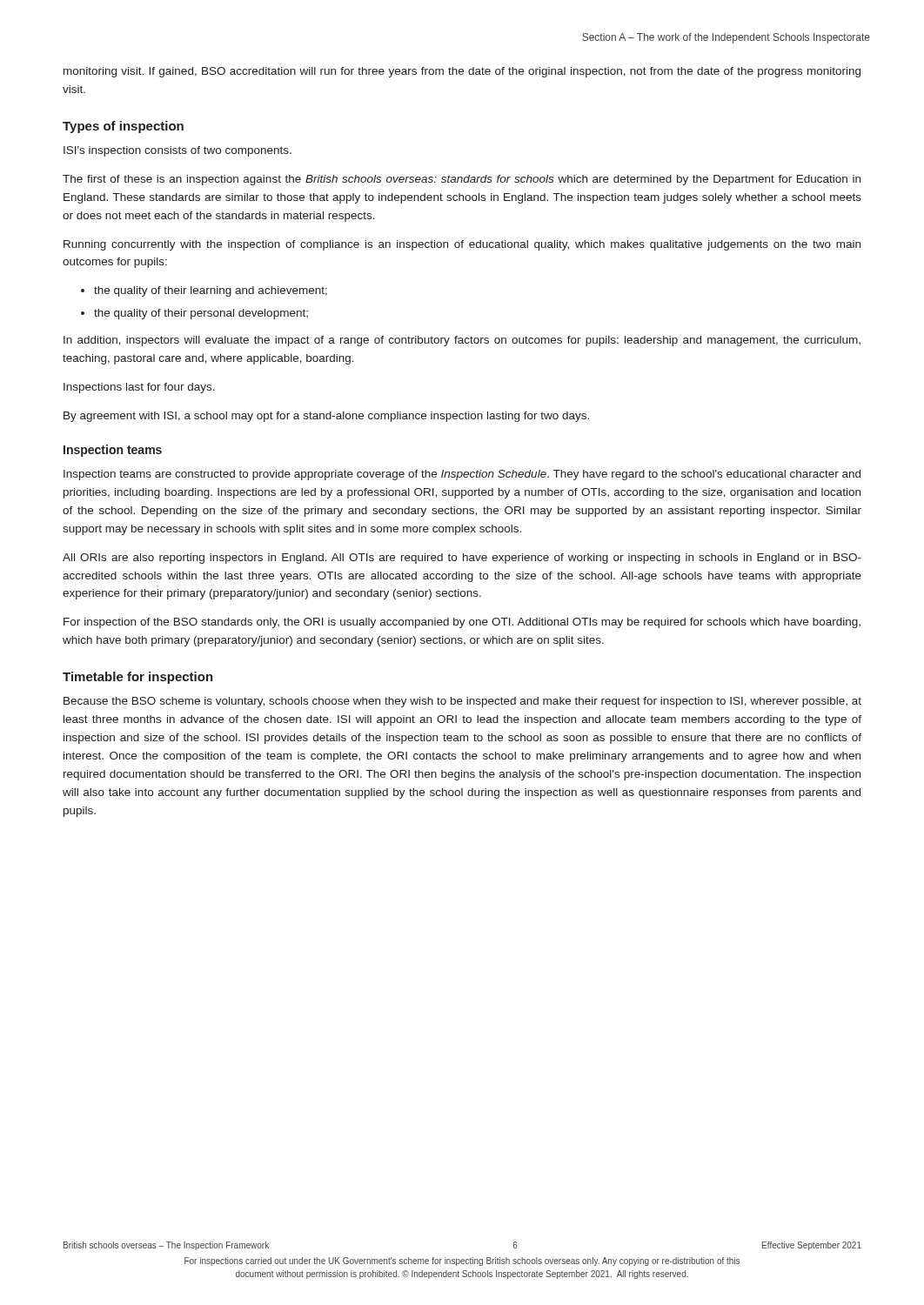Click the passage that begins "Running concurrently with"

coord(462,253)
